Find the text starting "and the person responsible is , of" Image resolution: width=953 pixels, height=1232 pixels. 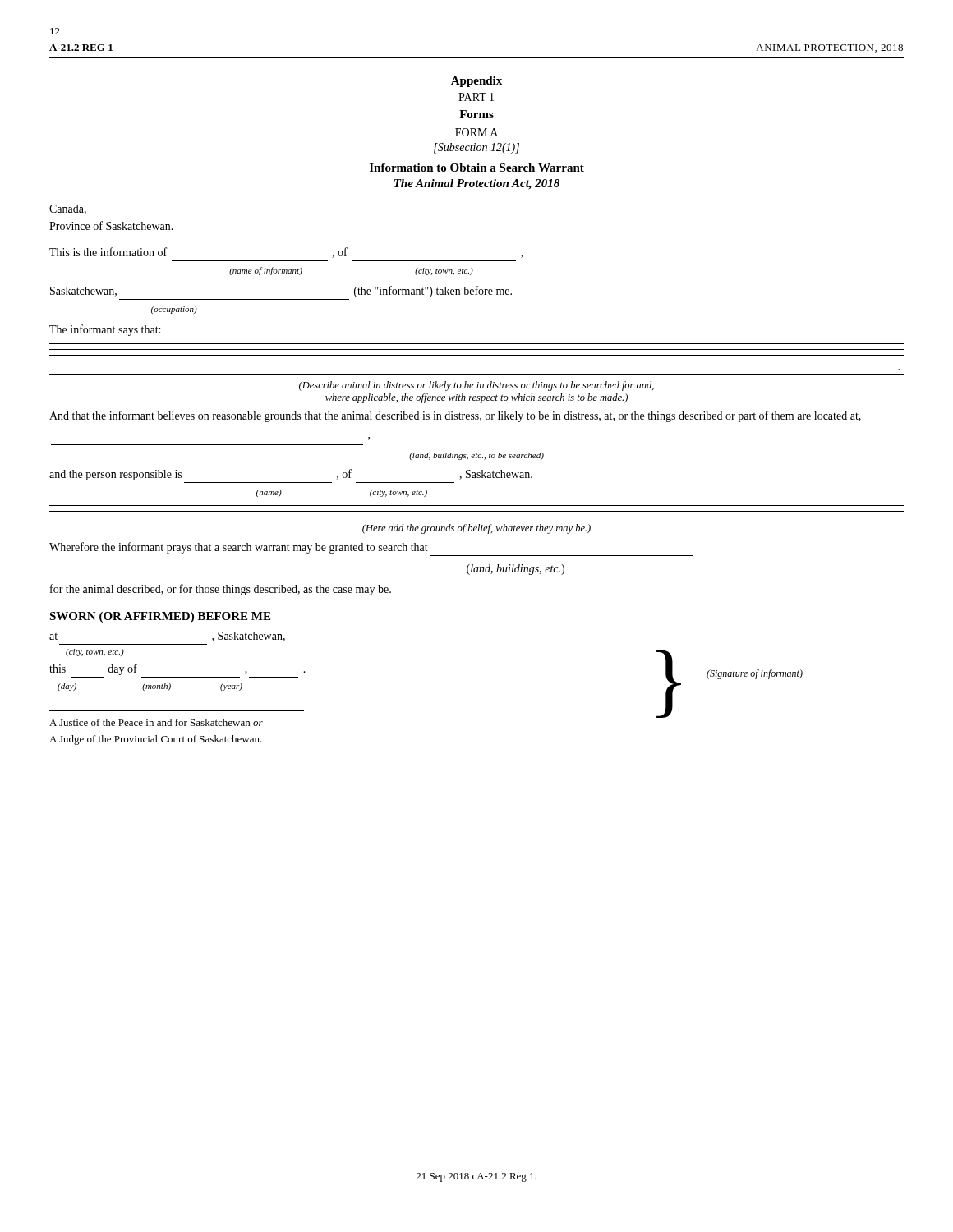pos(291,482)
